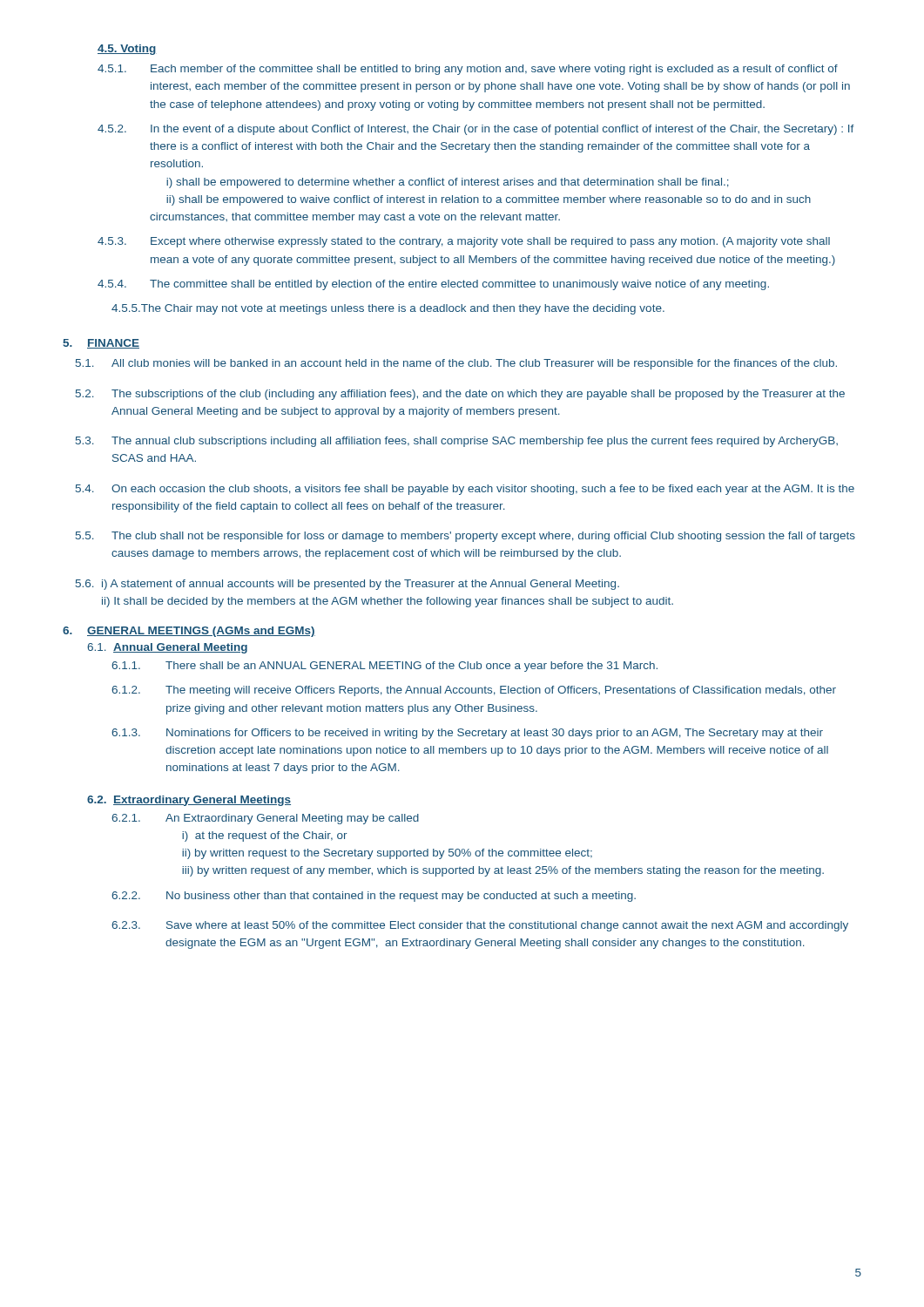
Task: Click on the list item that reads "6.1.2. The meeting will receive"
Action: click(x=486, y=699)
